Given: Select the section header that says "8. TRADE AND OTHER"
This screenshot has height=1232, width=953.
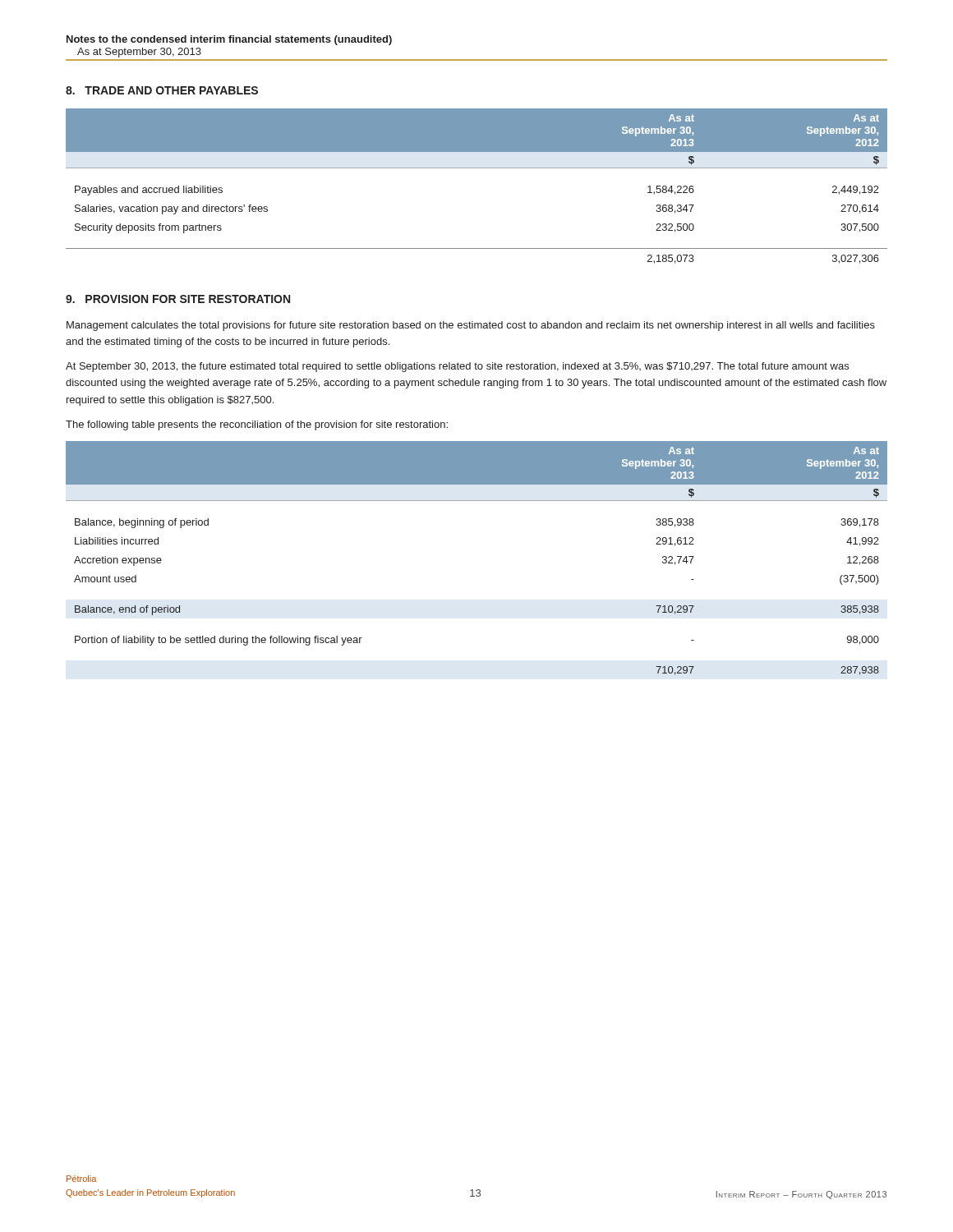Looking at the screenshot, I should pos(162,90).
